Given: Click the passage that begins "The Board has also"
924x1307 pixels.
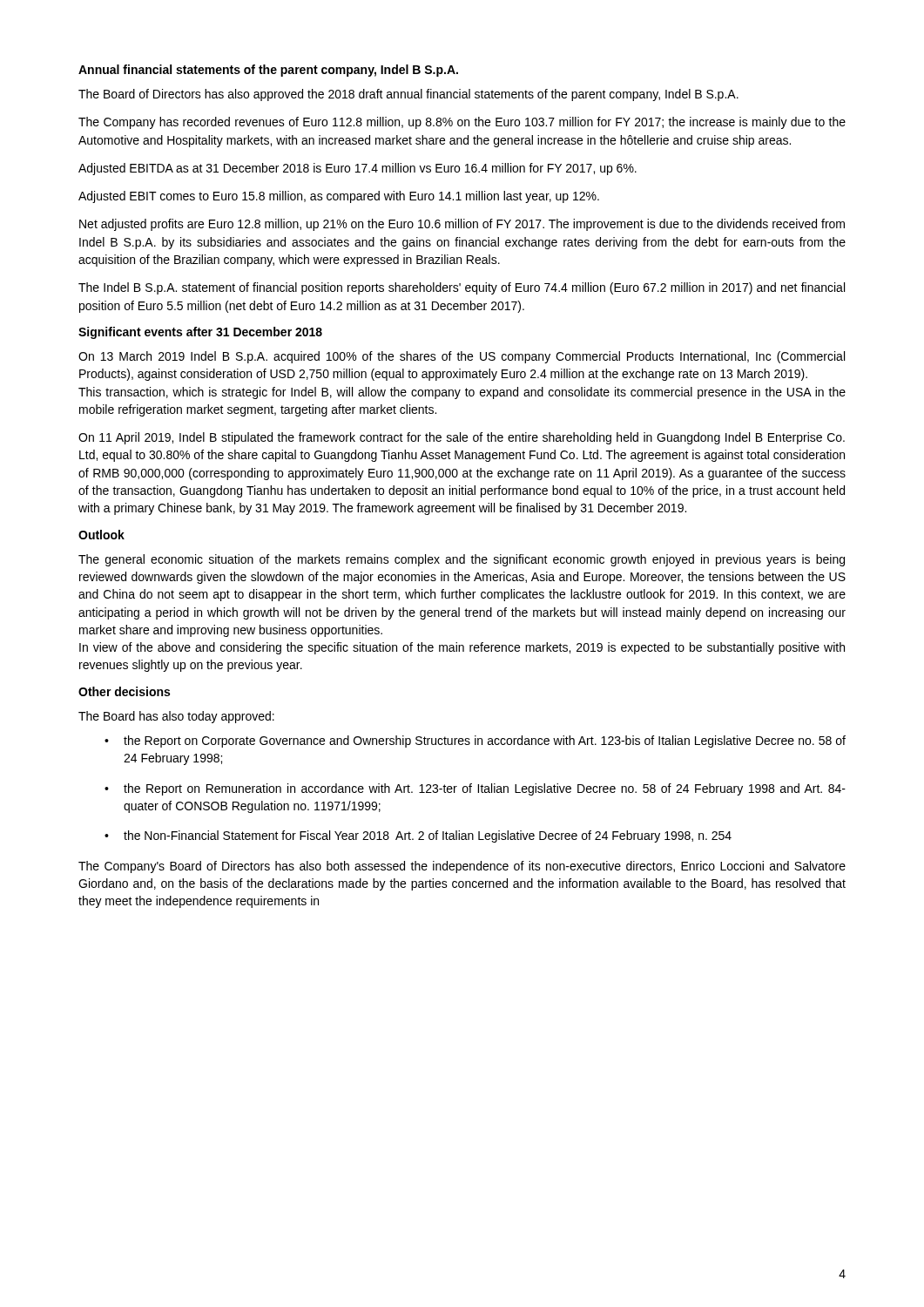Looking at the screenshot, I should [x=177, y=716].
